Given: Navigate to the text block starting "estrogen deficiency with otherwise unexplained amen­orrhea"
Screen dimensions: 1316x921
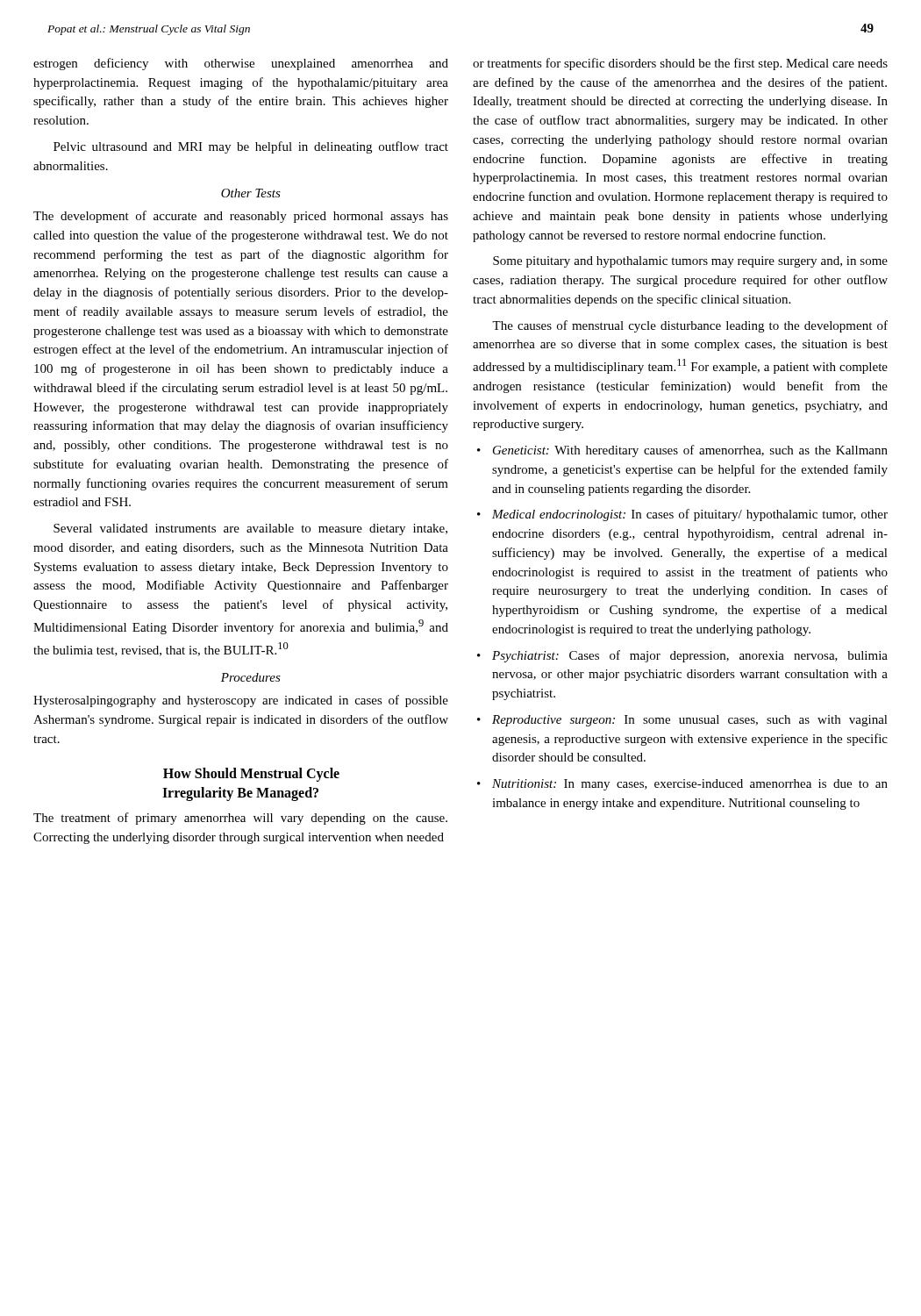Looking at the screenshot, I should click(241, 115).
